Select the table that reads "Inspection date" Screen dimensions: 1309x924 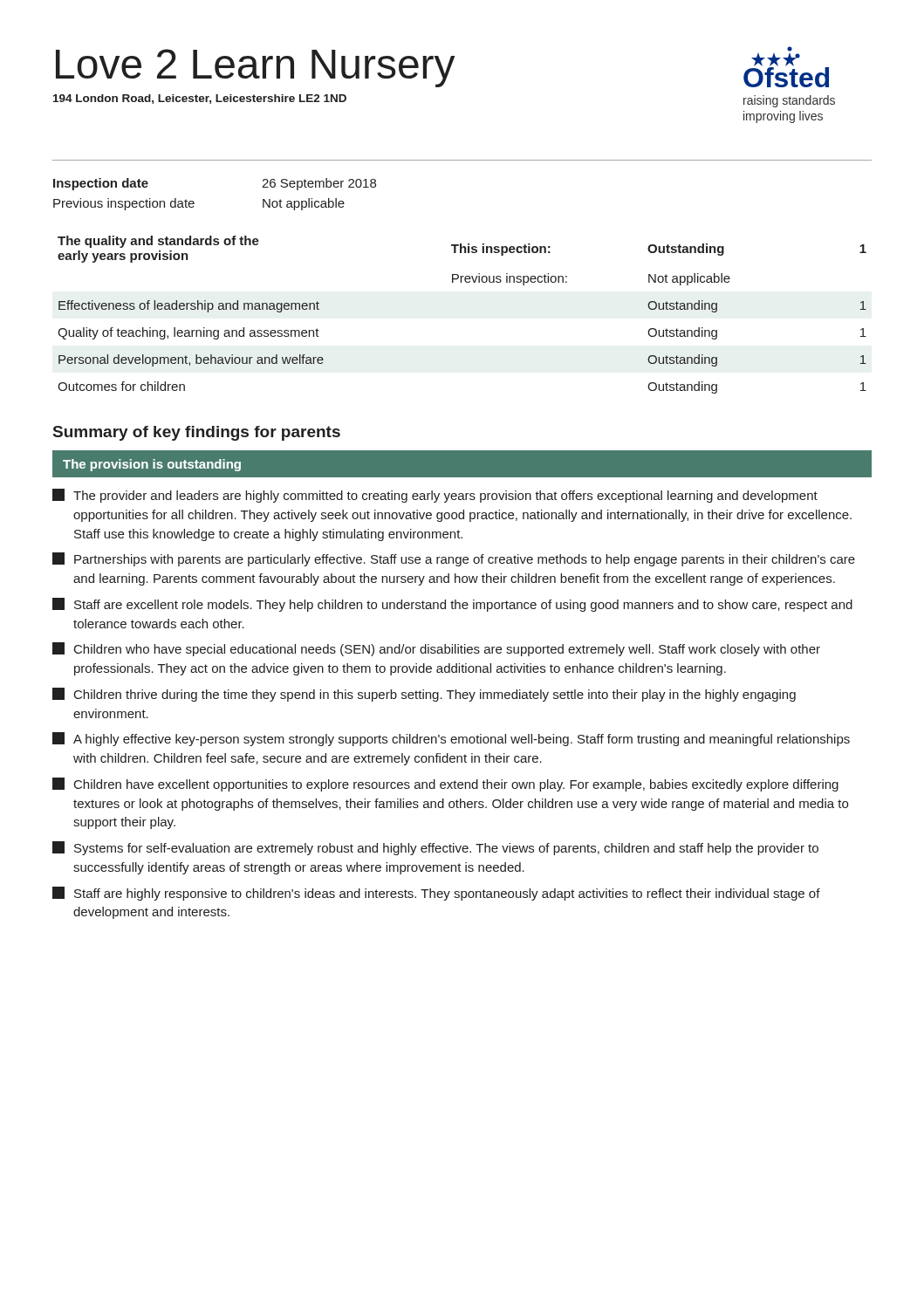tap(462, 193)
